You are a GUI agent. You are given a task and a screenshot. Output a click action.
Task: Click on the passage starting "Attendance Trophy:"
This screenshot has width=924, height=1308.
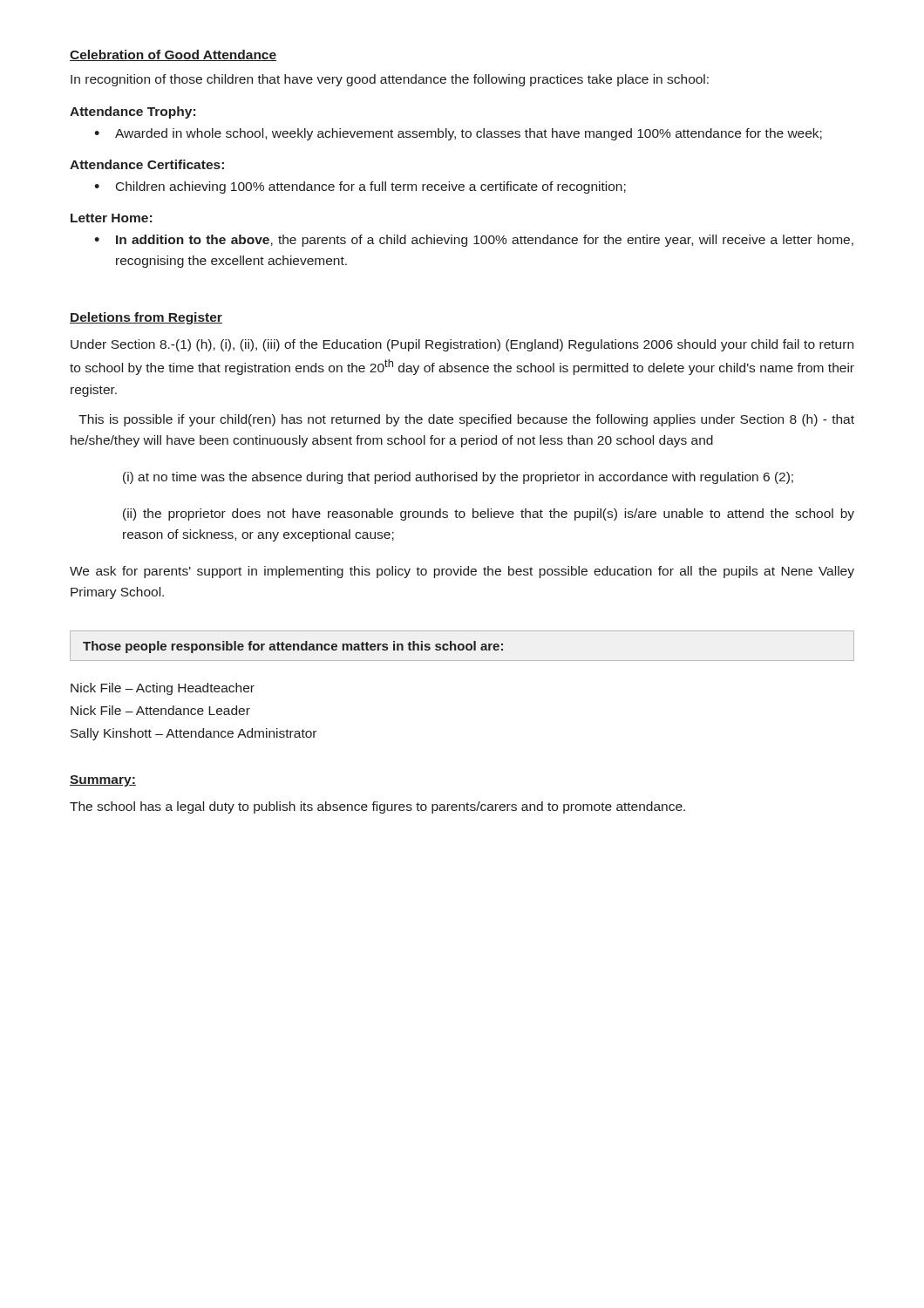click(133, 111)
